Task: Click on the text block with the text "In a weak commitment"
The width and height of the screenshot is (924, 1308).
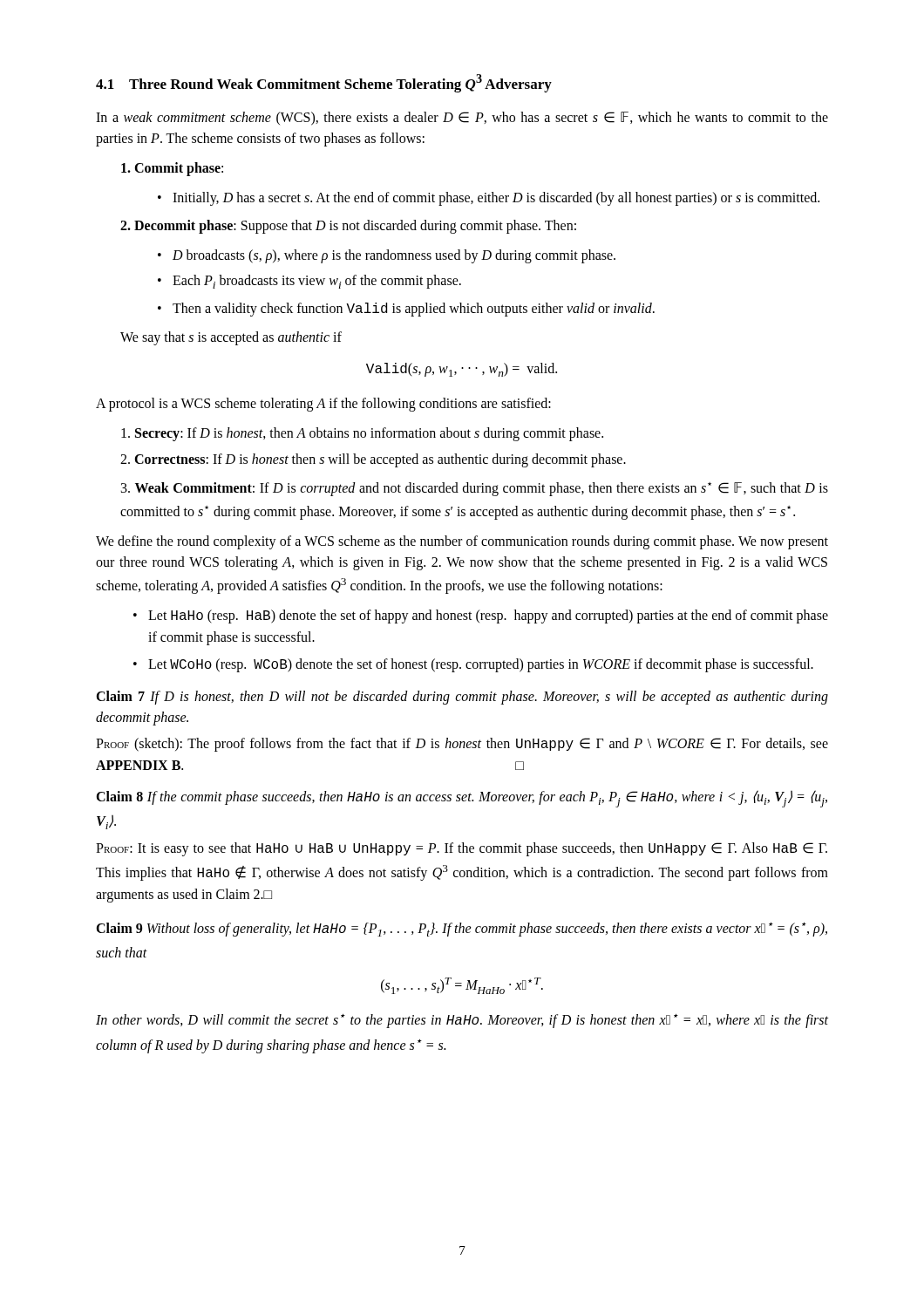Action: [x=462, y=128]
